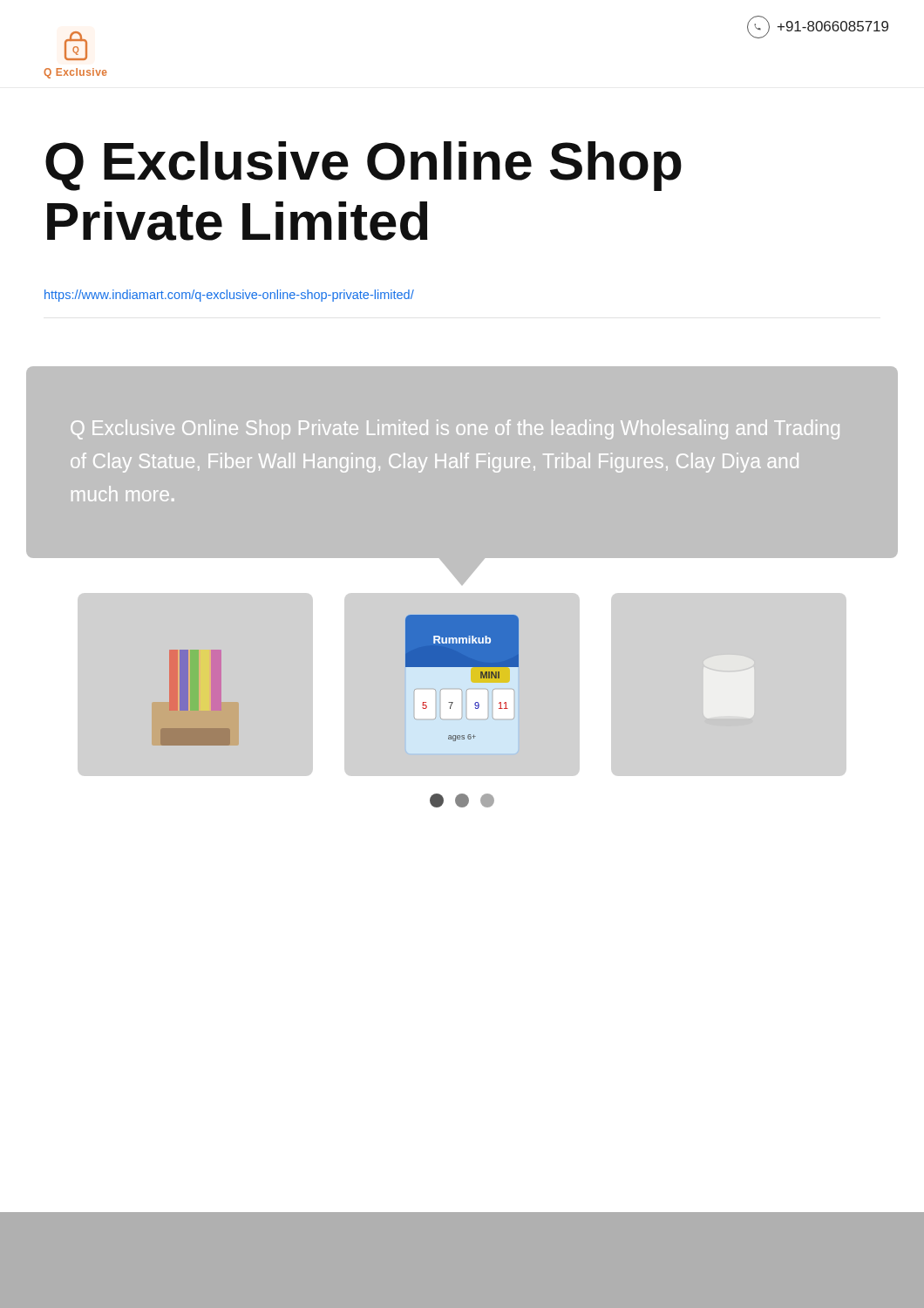Find the text starting "Q Exclusive Online Shop Private Limited"
Image resolution: width=924 pixels, height=1308 pixels.
(462, 462)
